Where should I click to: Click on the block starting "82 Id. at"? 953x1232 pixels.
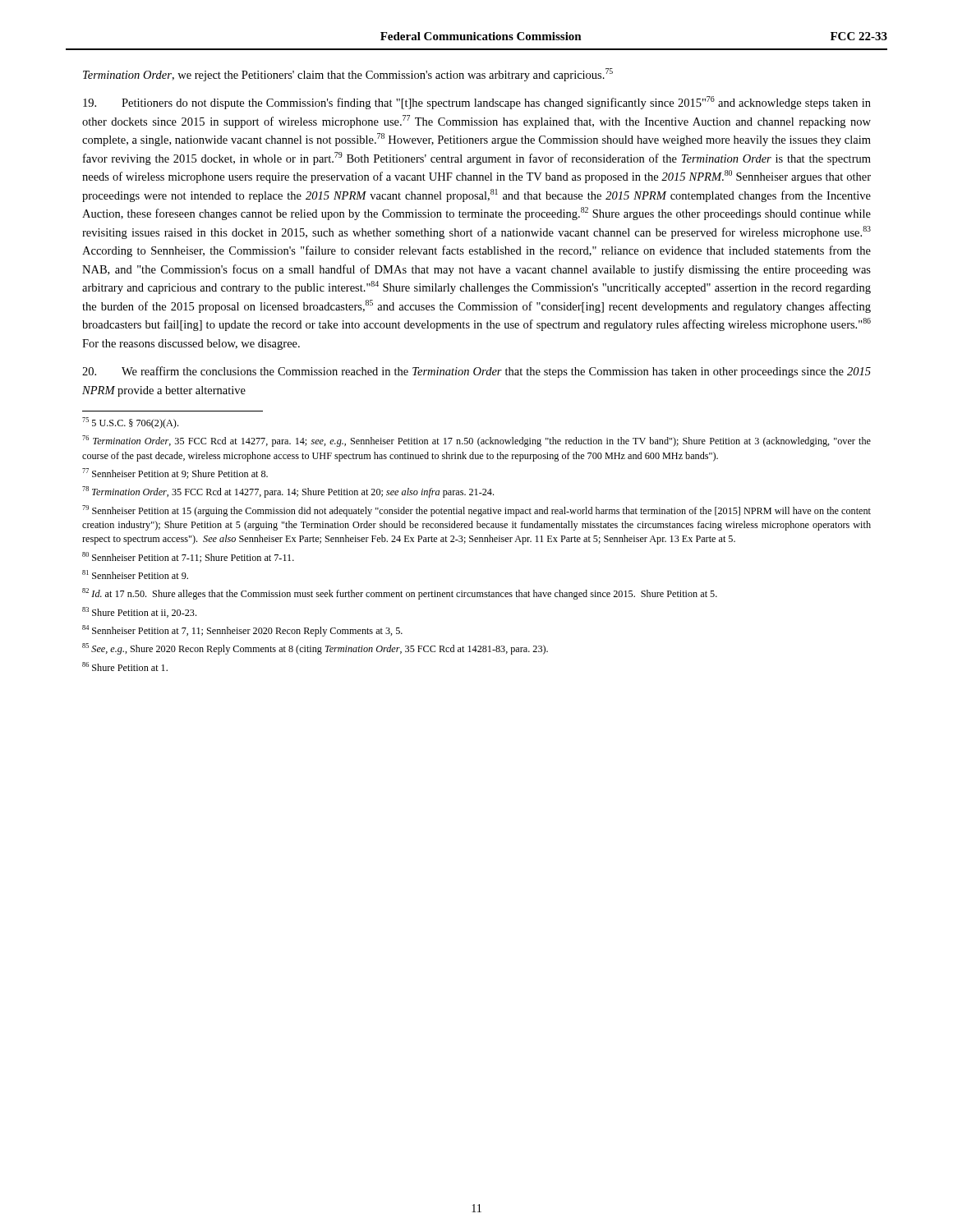pos(400,594)
